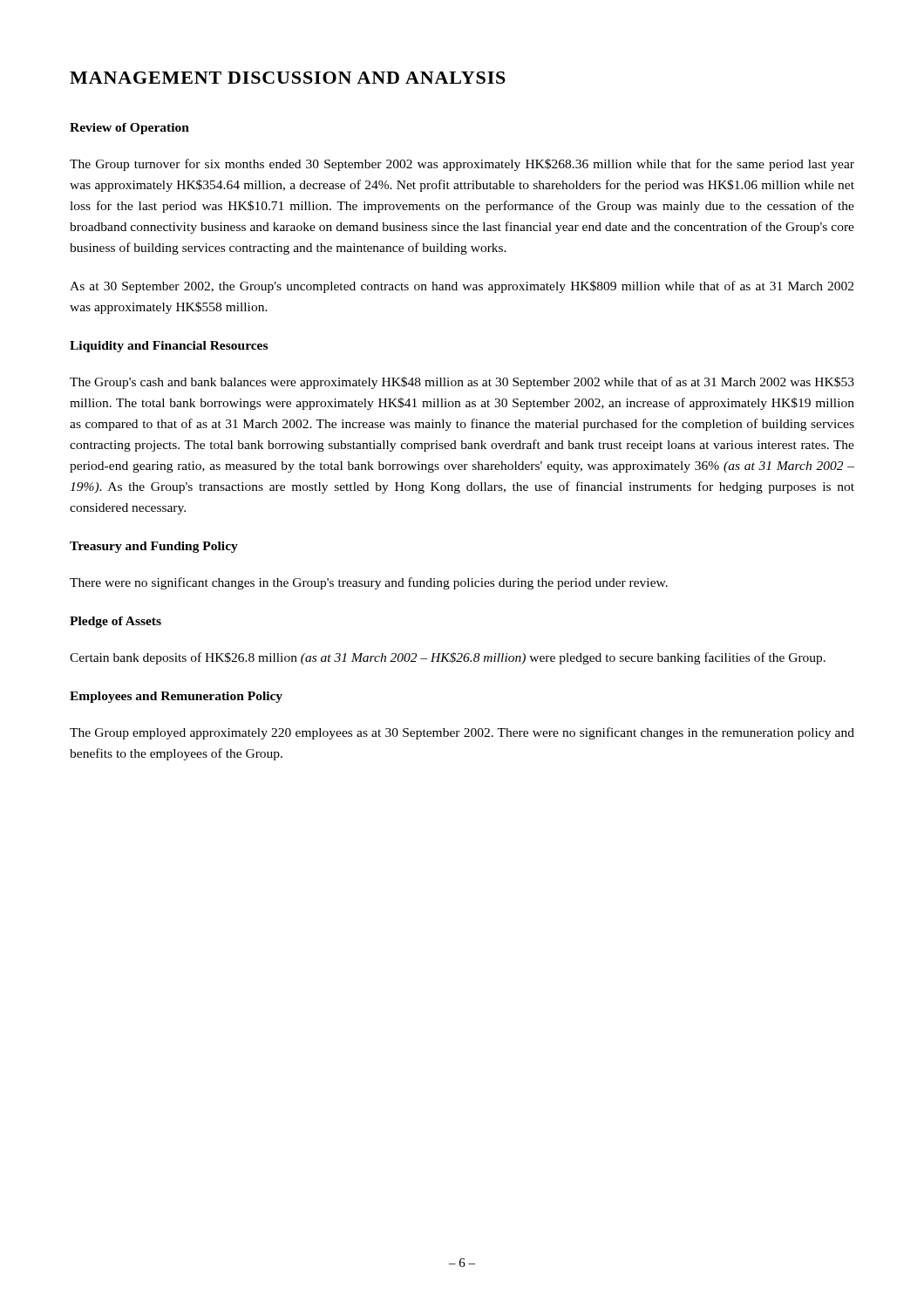924x1308 pixels.
Task: Find the section header that says "Review of Operation"
Action: tap(129, 127)
